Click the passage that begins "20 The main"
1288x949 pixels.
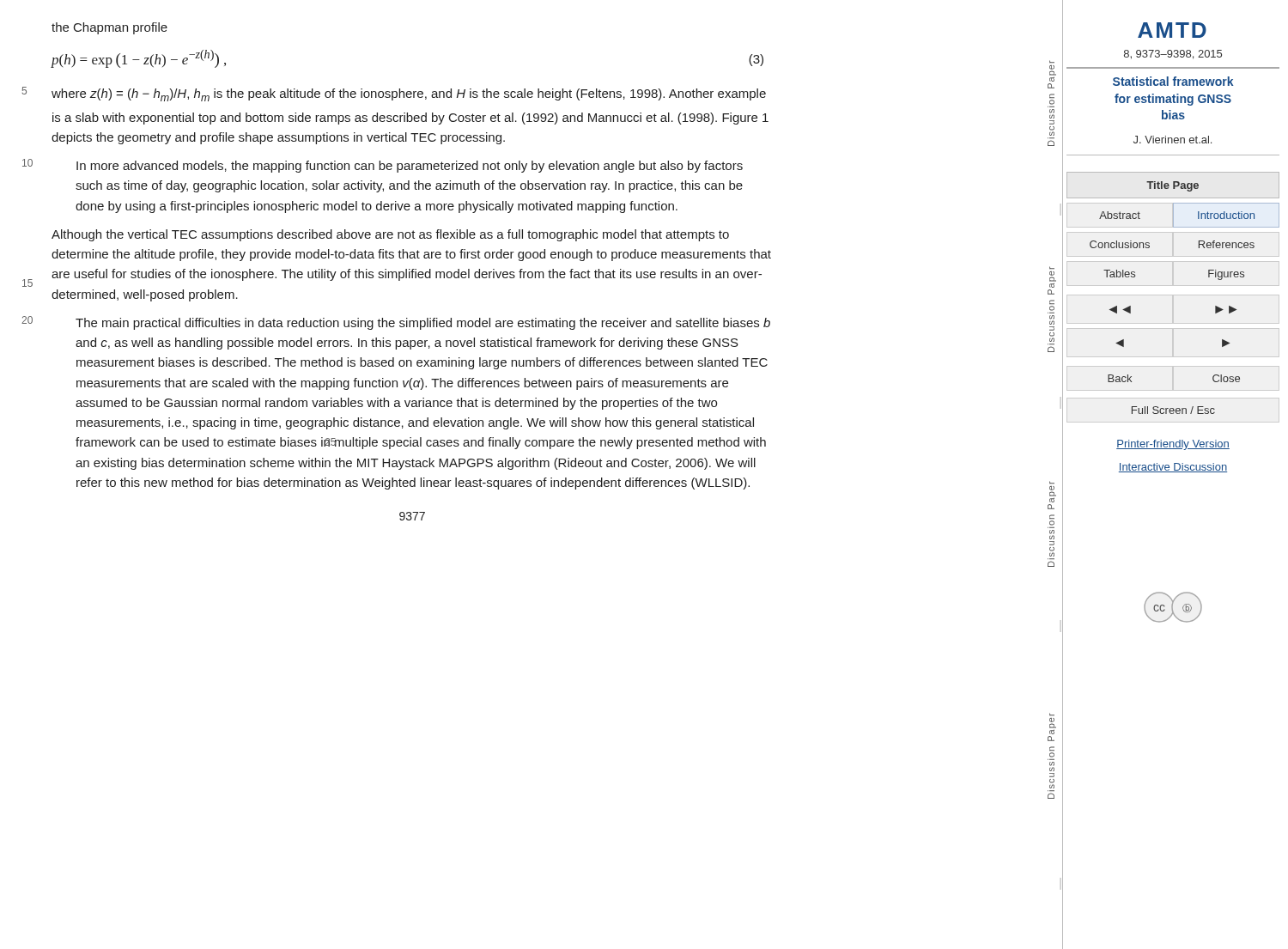point(411,401)
